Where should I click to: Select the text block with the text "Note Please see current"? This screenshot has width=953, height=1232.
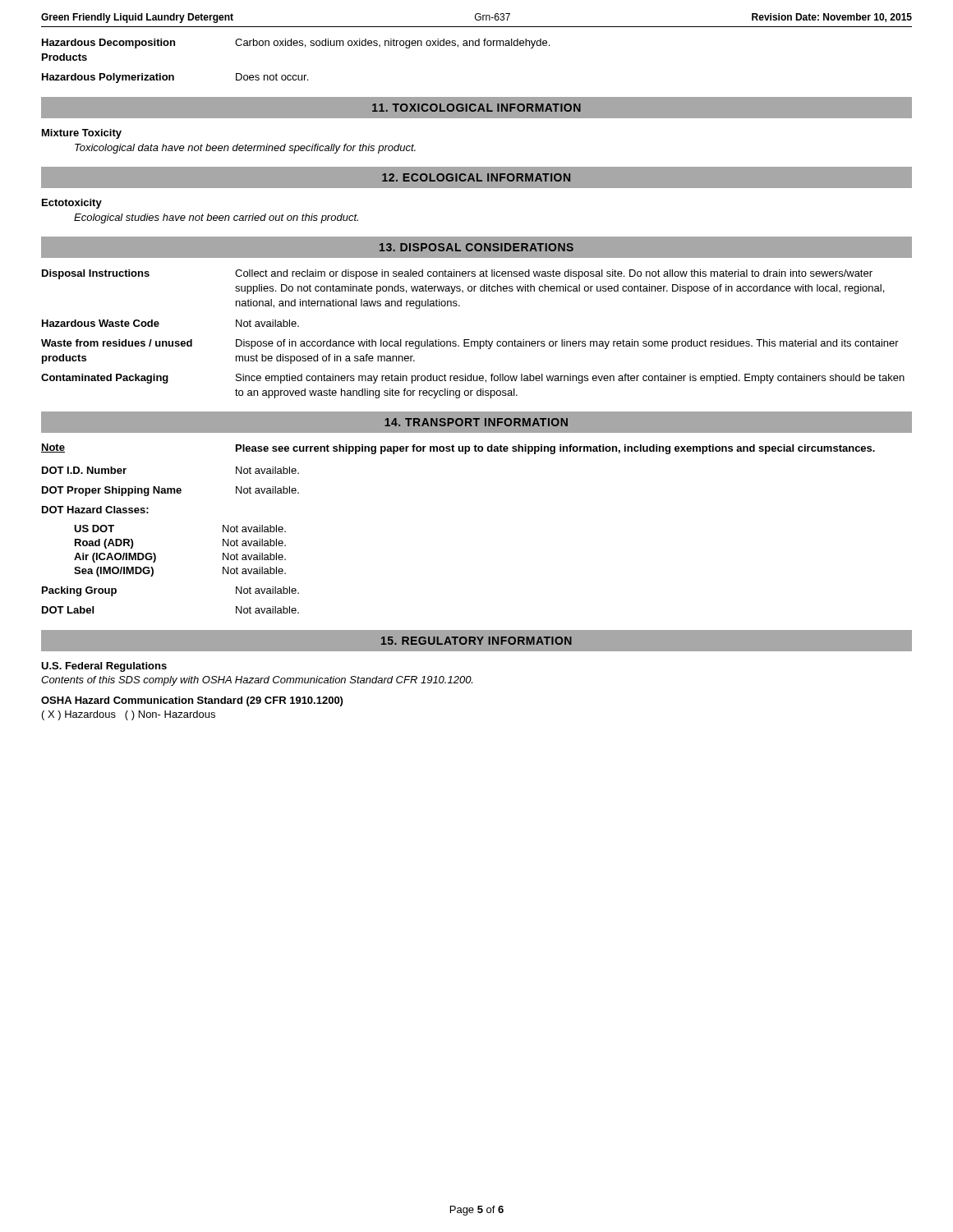476,449
